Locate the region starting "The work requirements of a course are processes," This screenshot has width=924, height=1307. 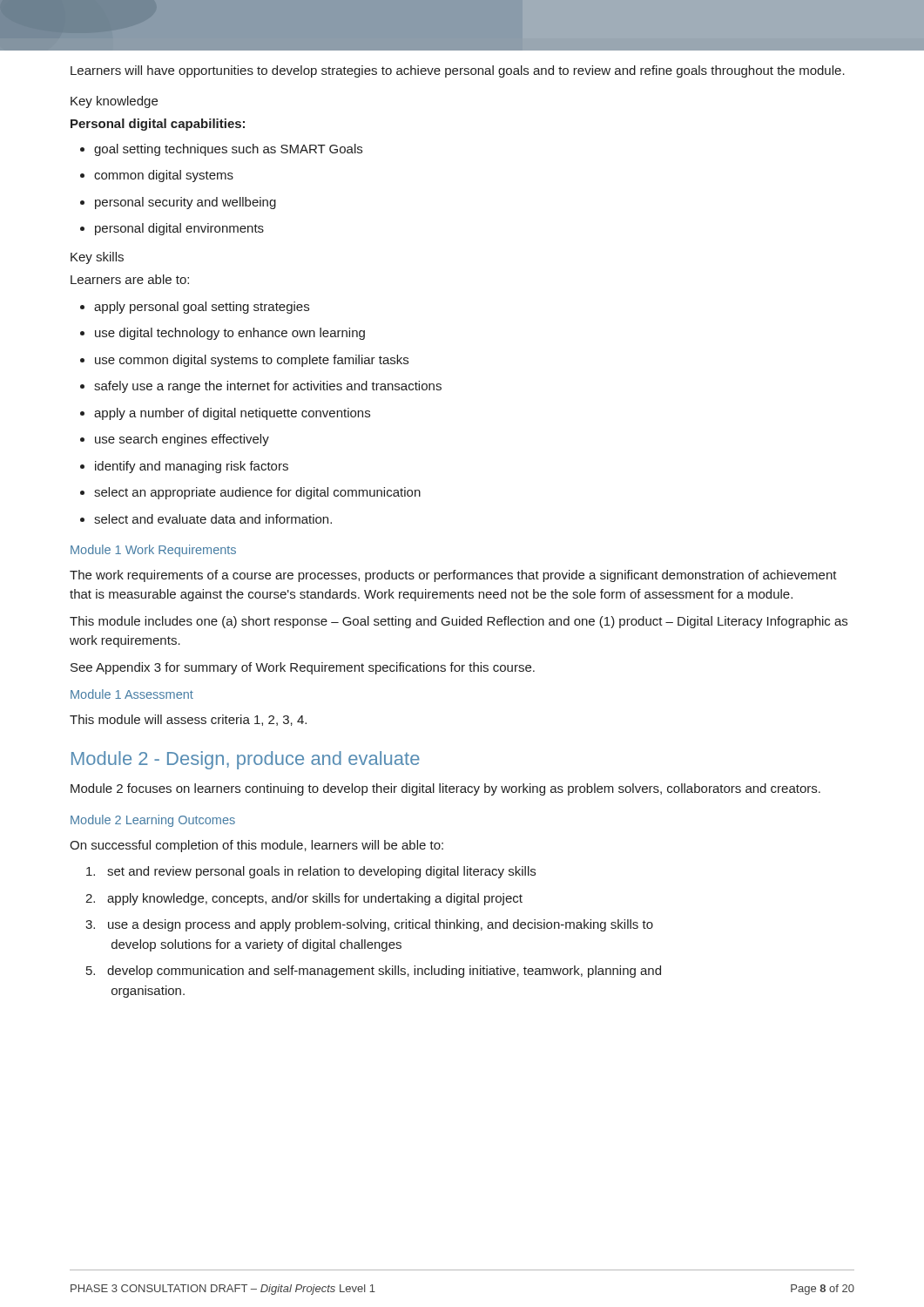click(x=453, y=584)
